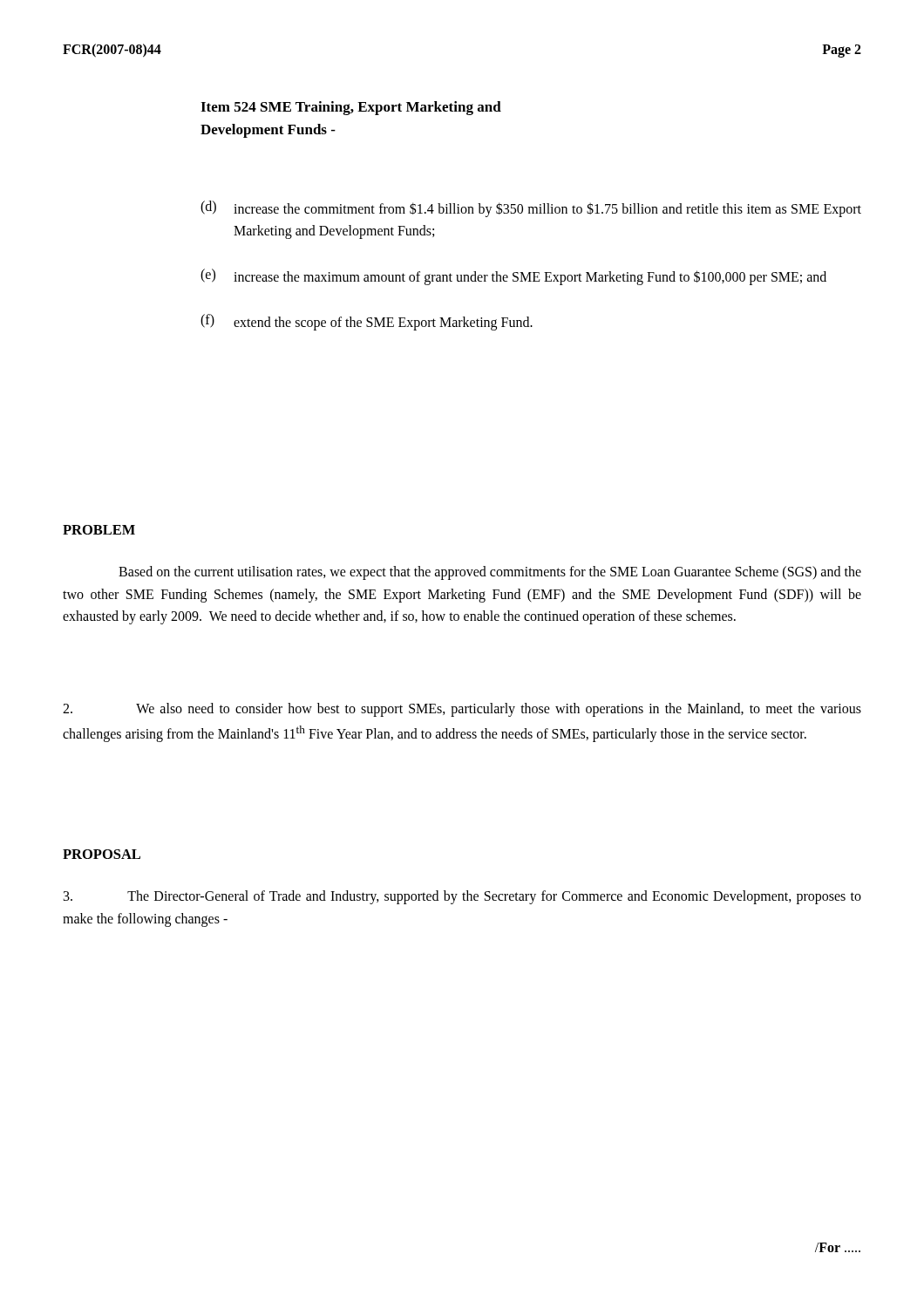Click on the text starting "We also need to consider how best"
Viewport: 924px width, 1308px height.
click(462, 721)
